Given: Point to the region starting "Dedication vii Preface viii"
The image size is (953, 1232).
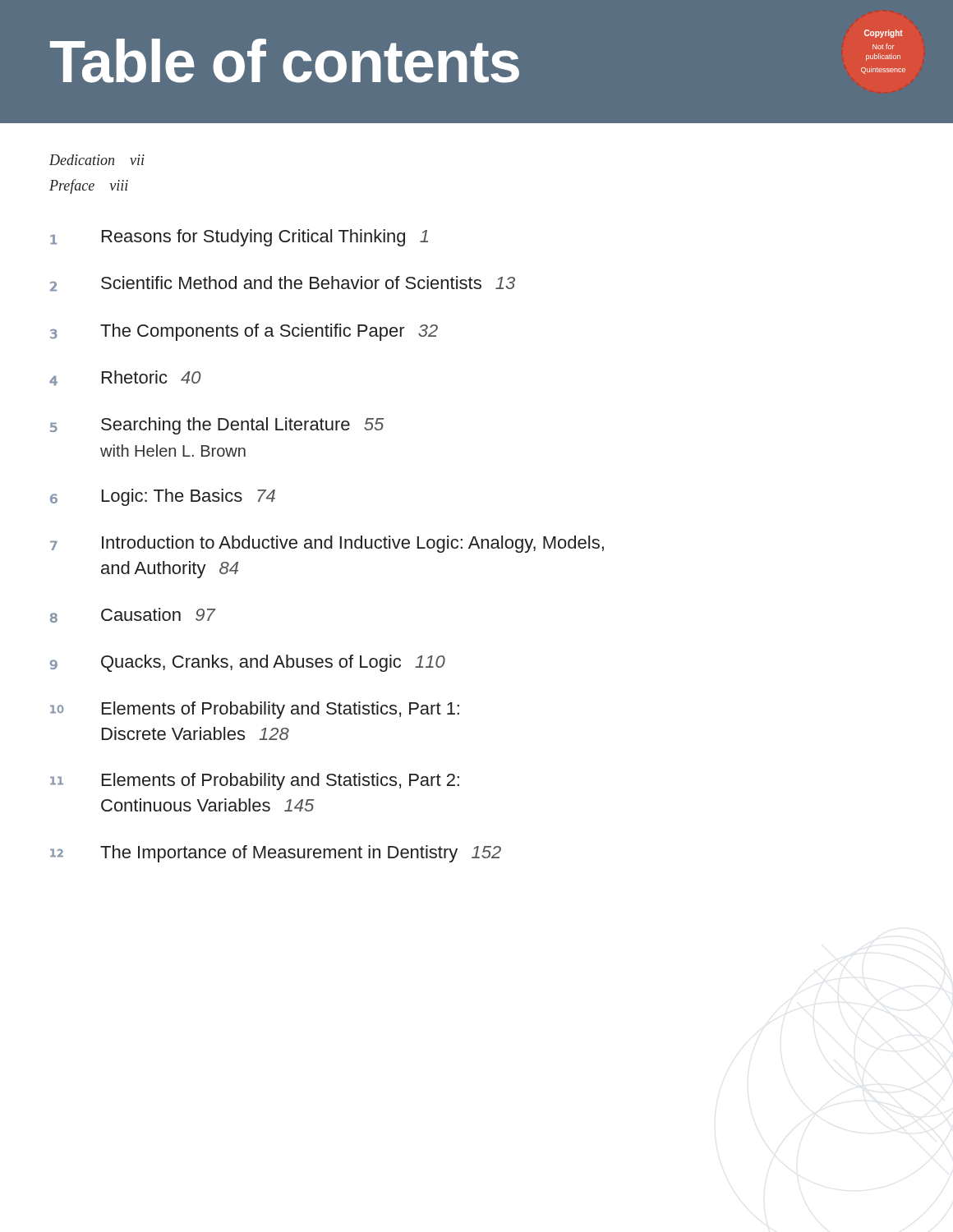Looking at the screenshot, I should 97,173.
